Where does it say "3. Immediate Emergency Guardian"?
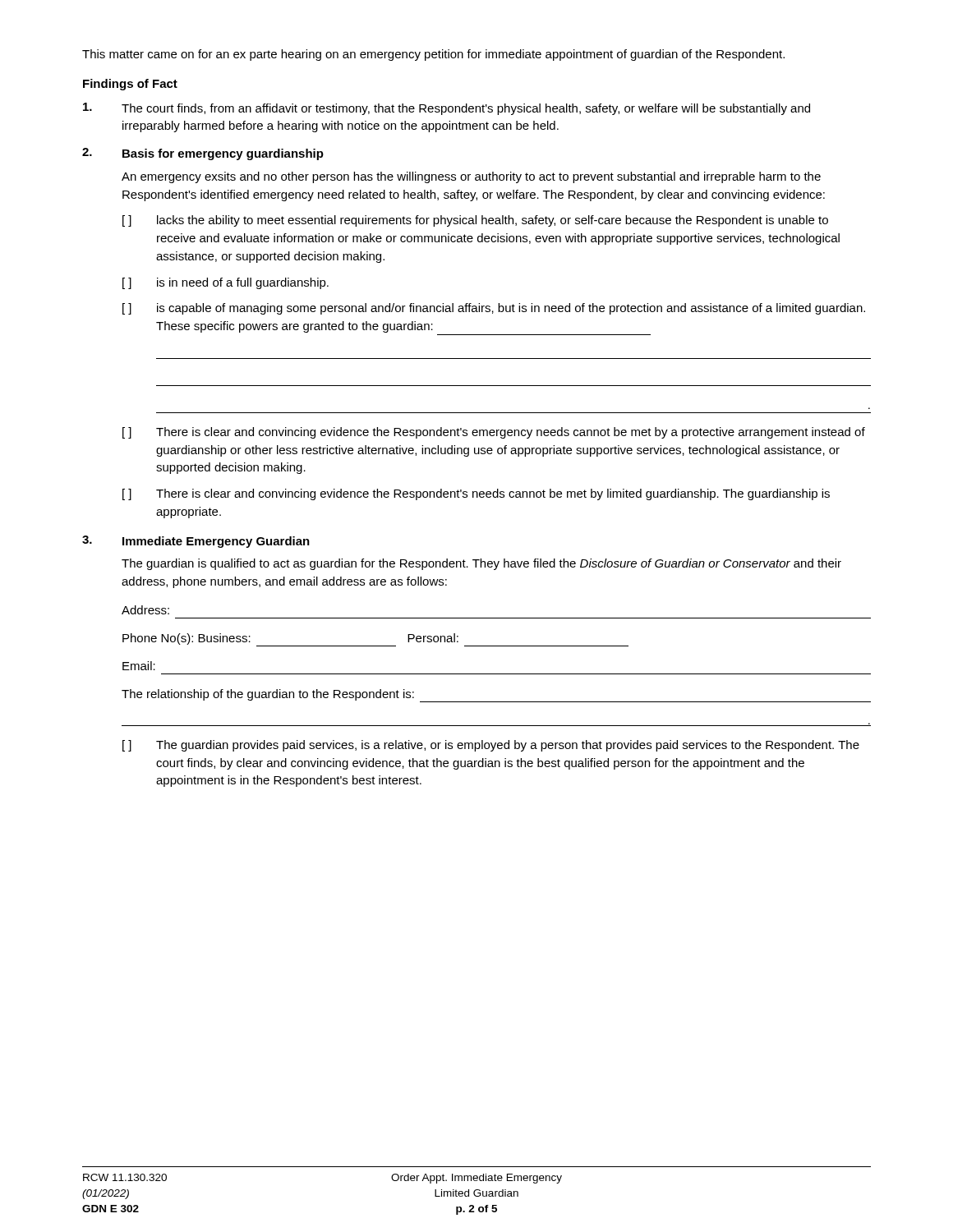The image size is (953, 1232). point(196,542)
